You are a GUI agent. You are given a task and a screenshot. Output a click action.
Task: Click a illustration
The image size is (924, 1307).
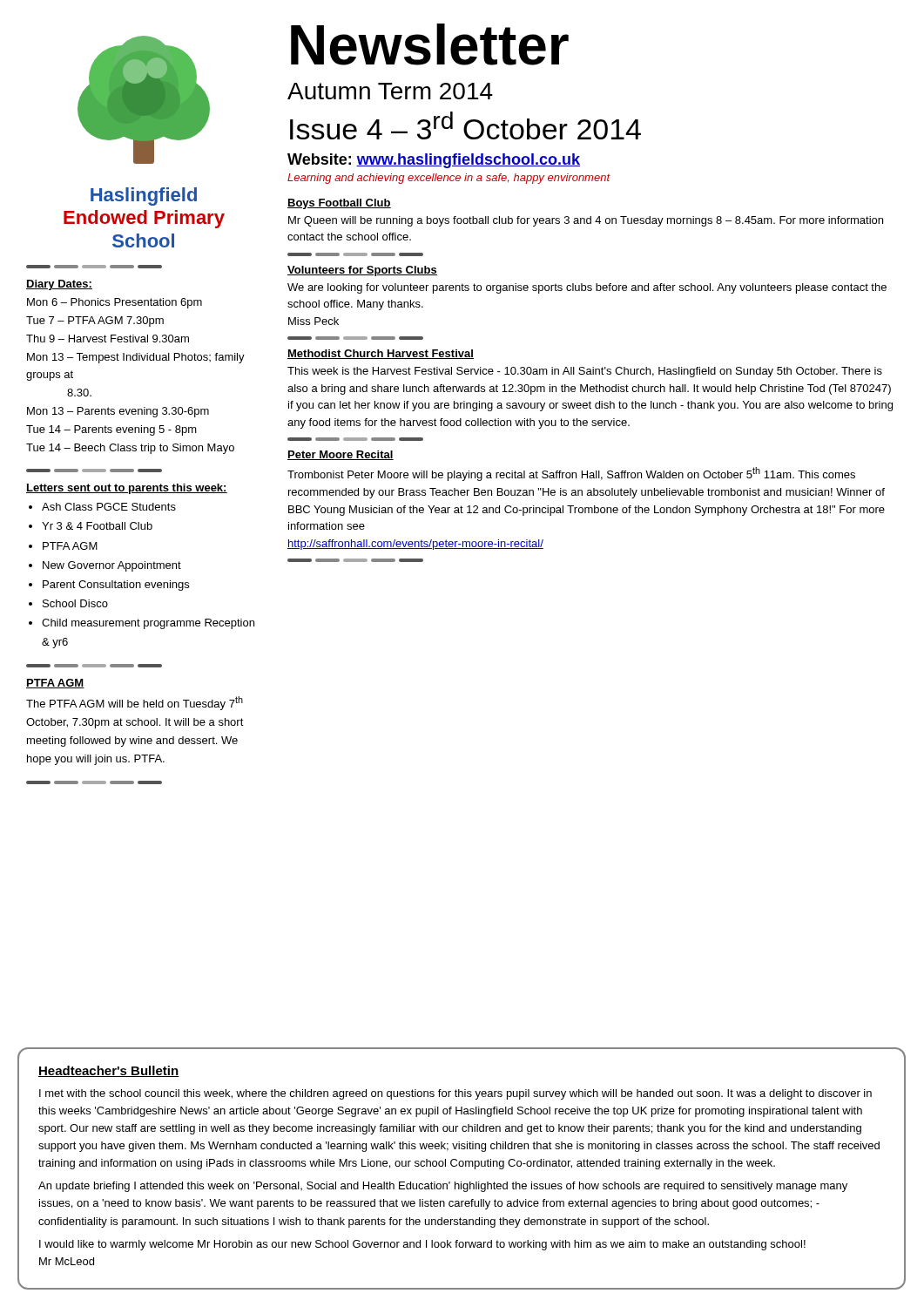[144, 97]
